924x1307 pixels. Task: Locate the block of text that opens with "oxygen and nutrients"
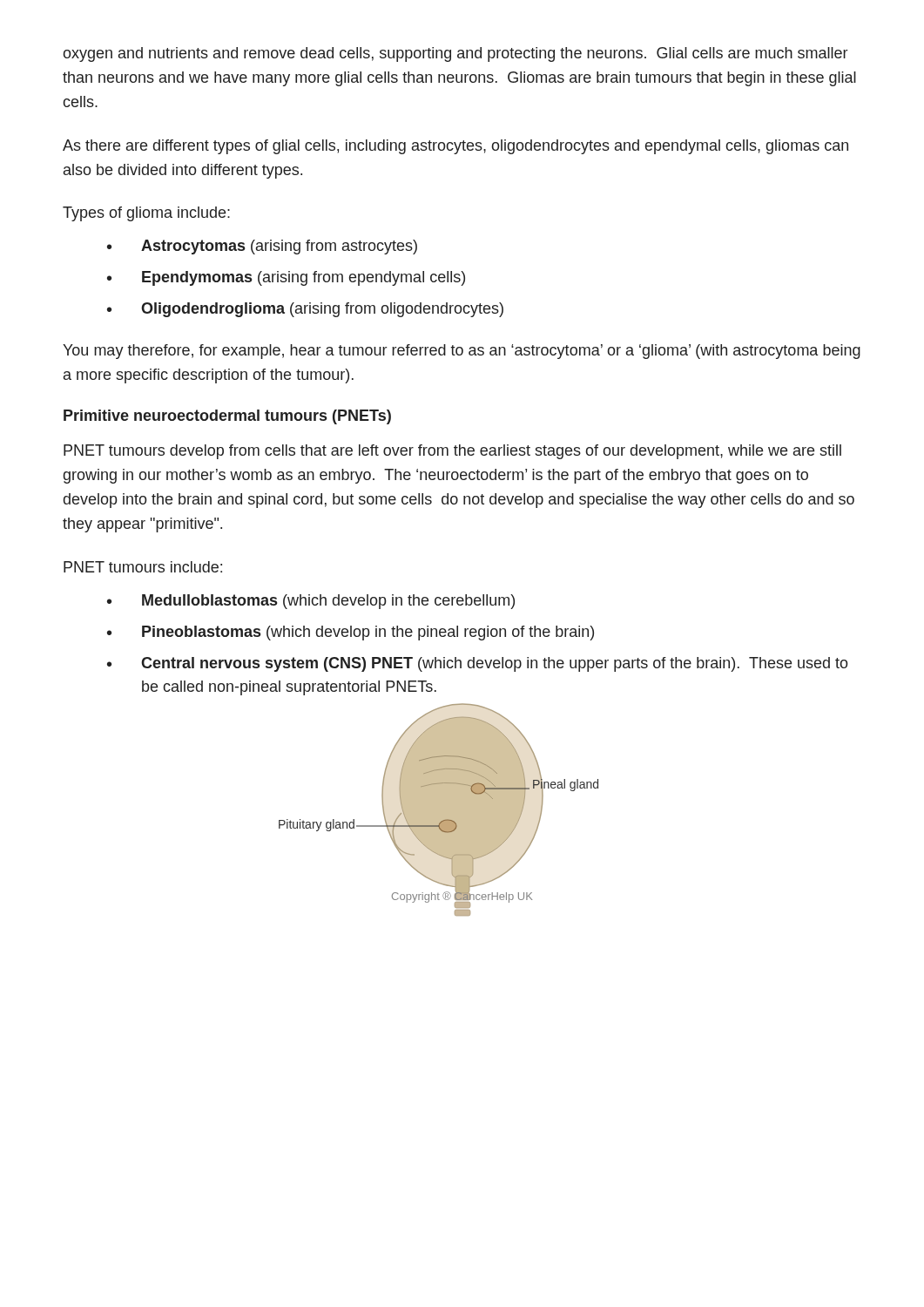[x=460, y=77]
